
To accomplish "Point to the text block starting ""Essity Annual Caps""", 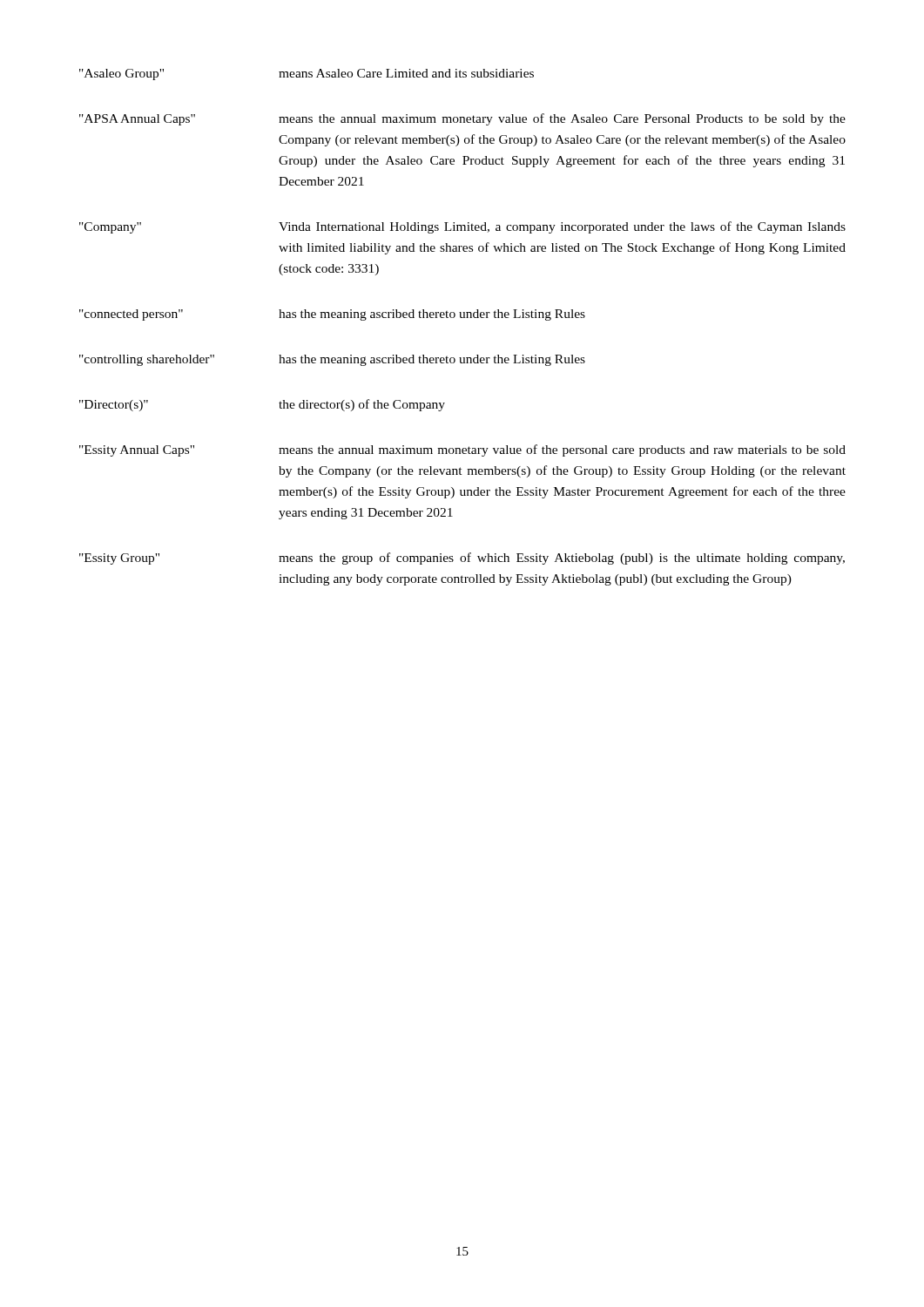I will click(137, 449).
